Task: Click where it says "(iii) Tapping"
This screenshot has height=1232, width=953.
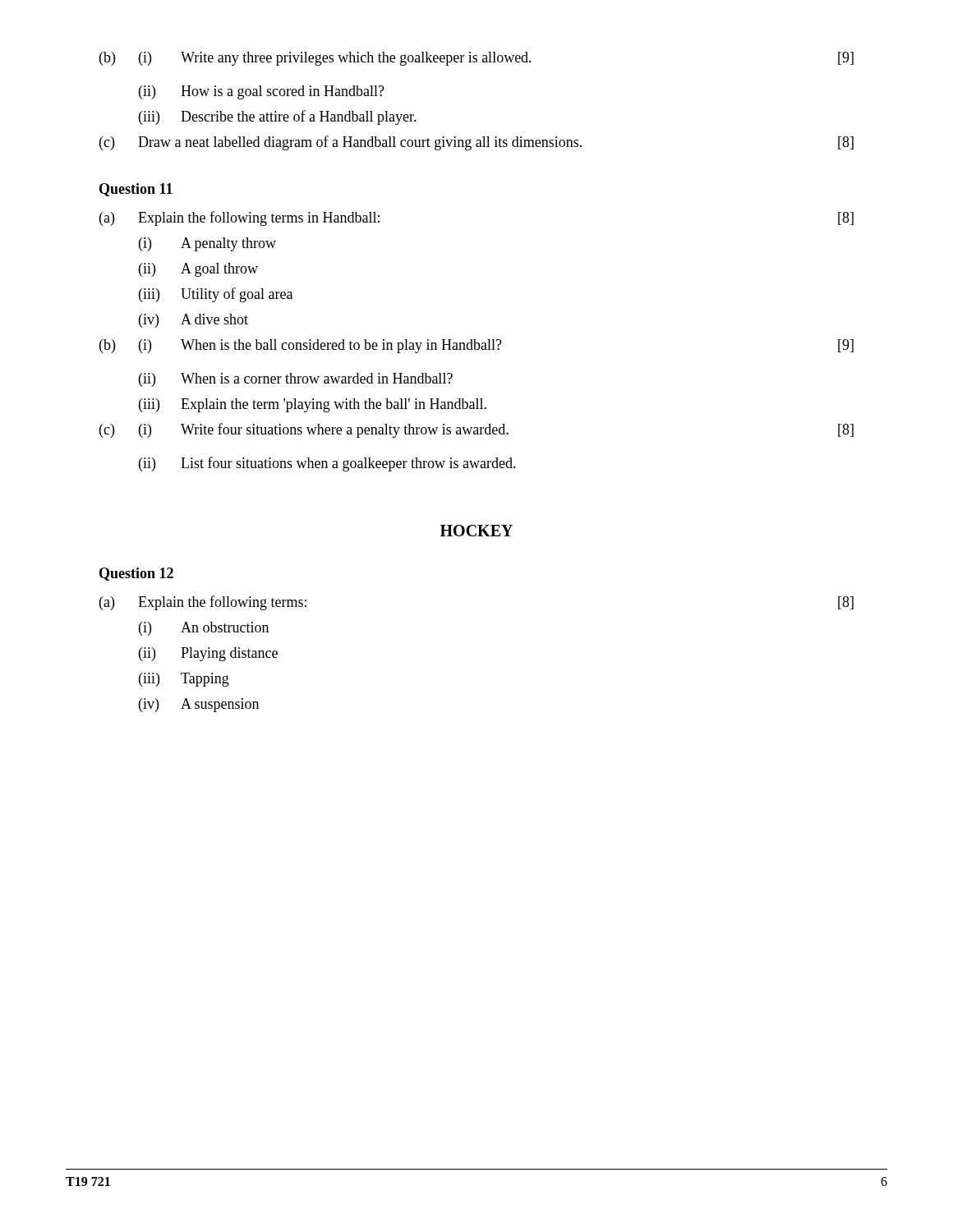Action: 184,680
